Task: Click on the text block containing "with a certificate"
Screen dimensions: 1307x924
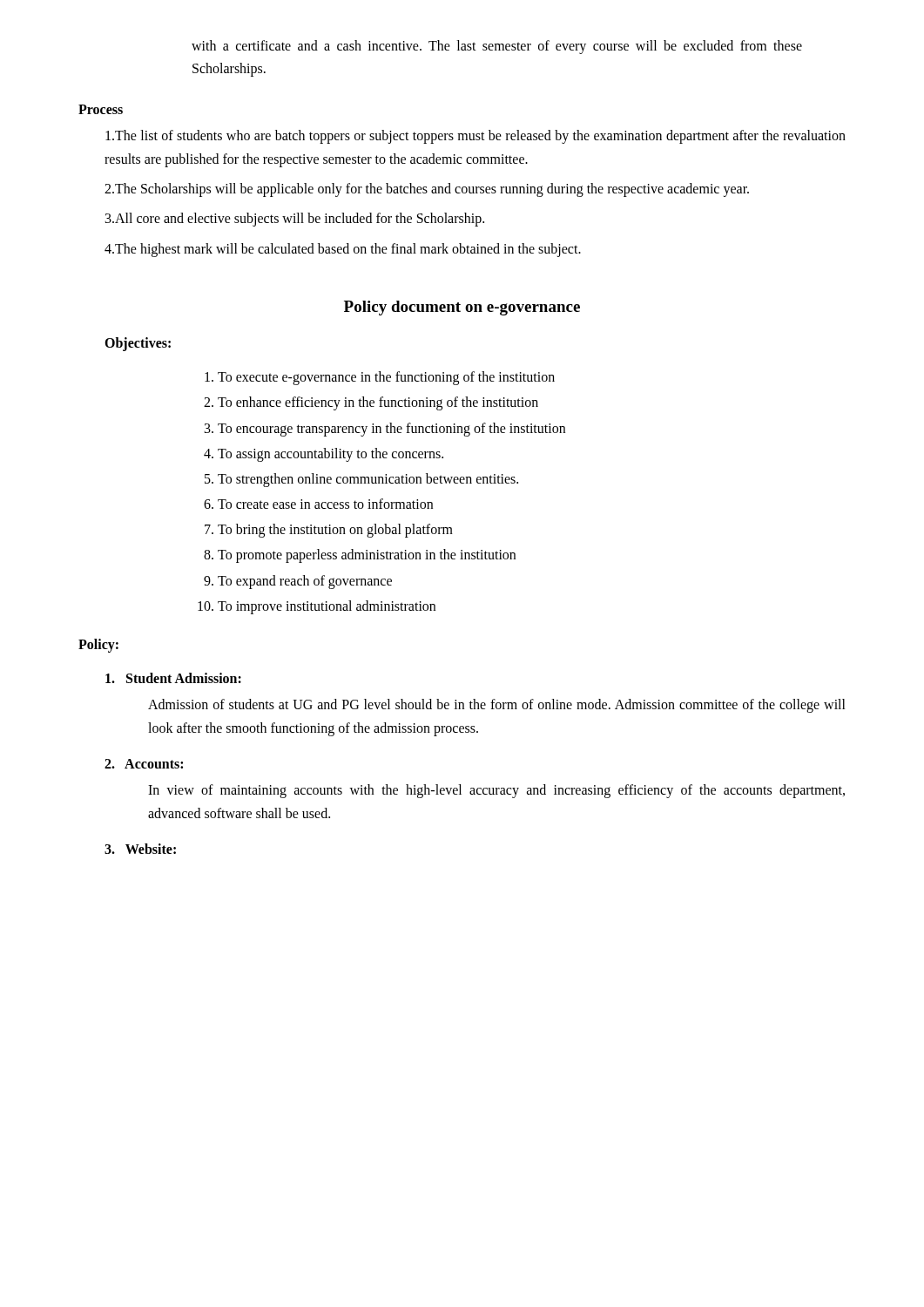Action: [x=497, y=57]
